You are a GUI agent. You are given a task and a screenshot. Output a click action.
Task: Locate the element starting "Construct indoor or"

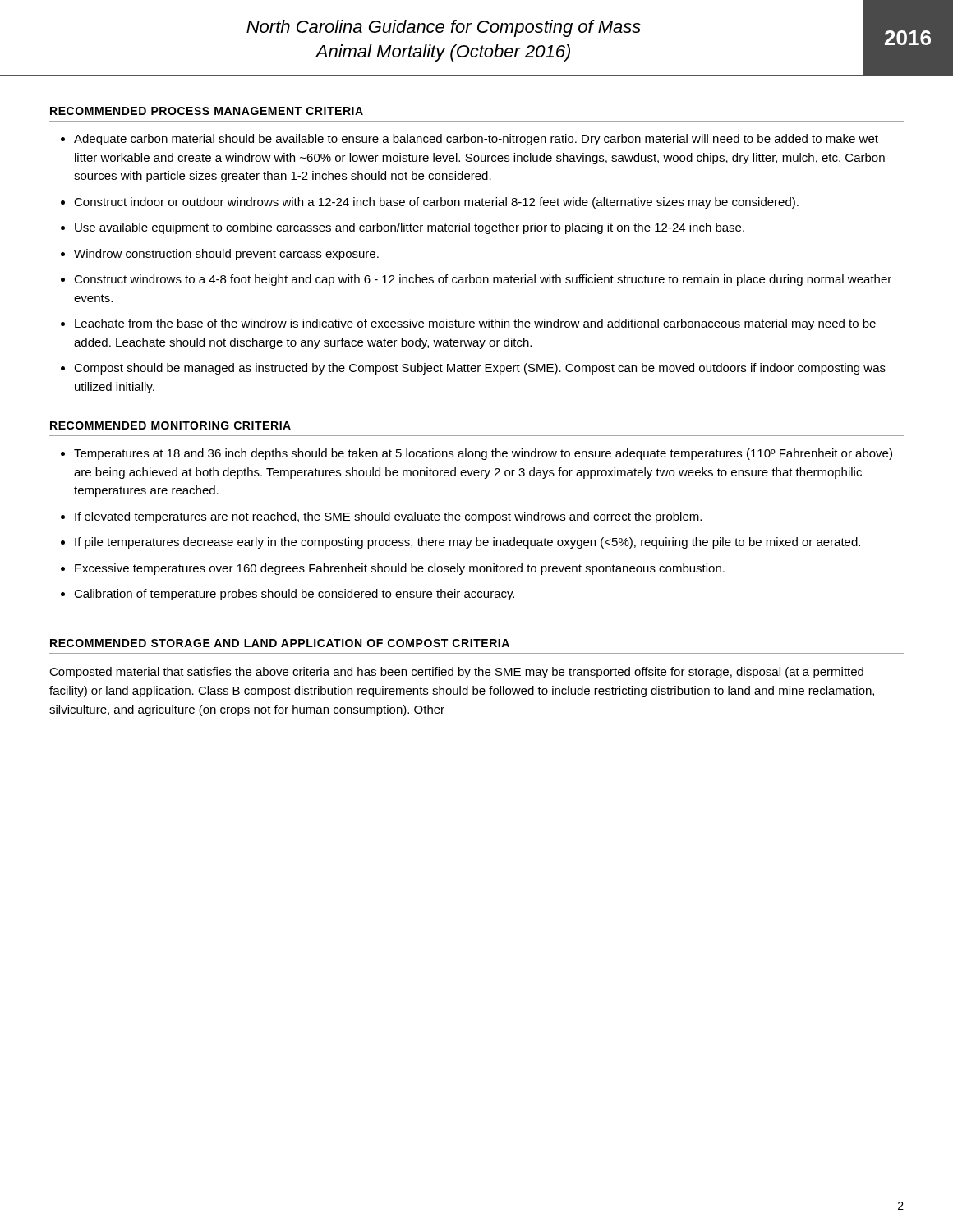point(437,201)
